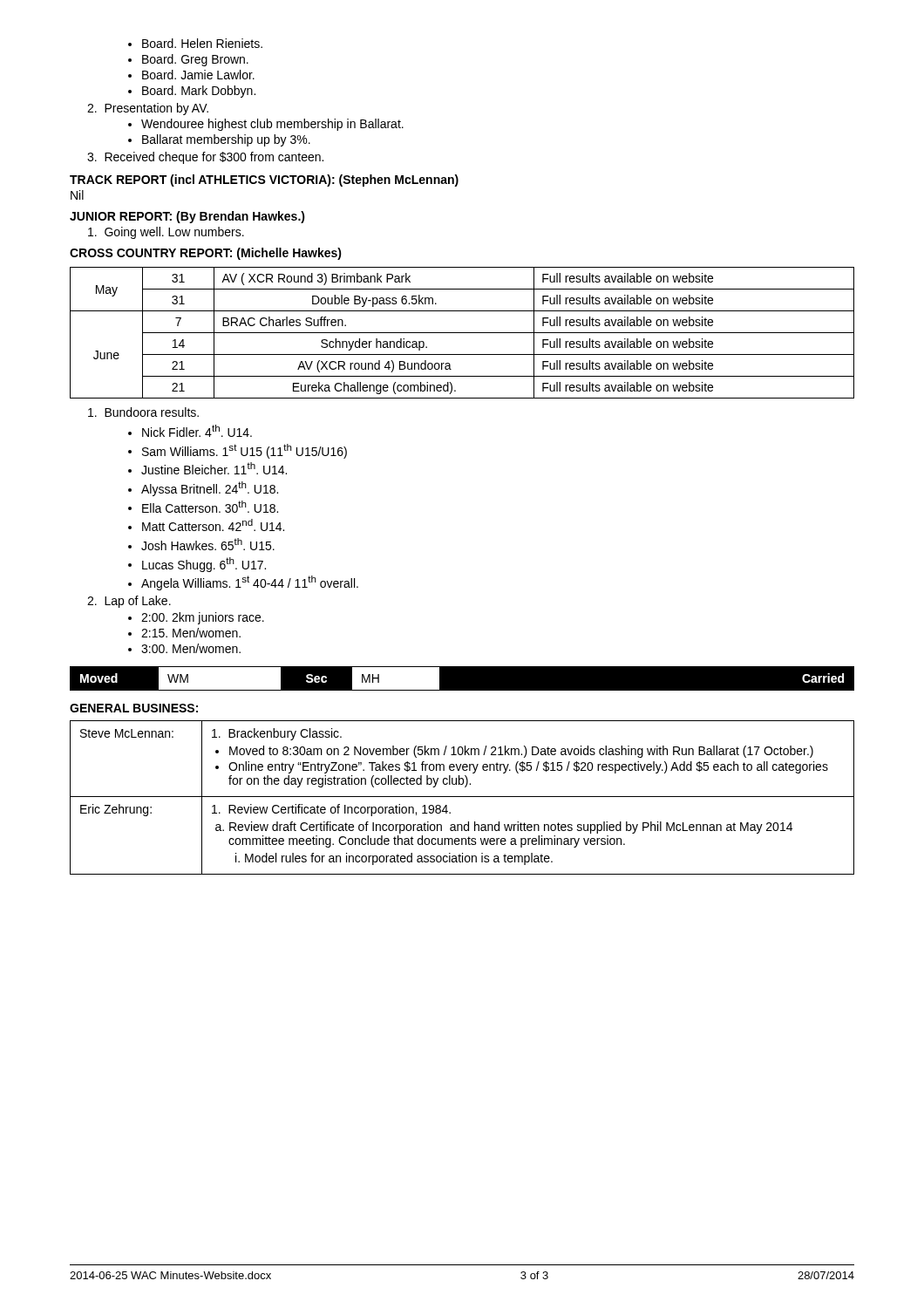Select the passage starting "2. Lap of Lake."

click(129, 601)
